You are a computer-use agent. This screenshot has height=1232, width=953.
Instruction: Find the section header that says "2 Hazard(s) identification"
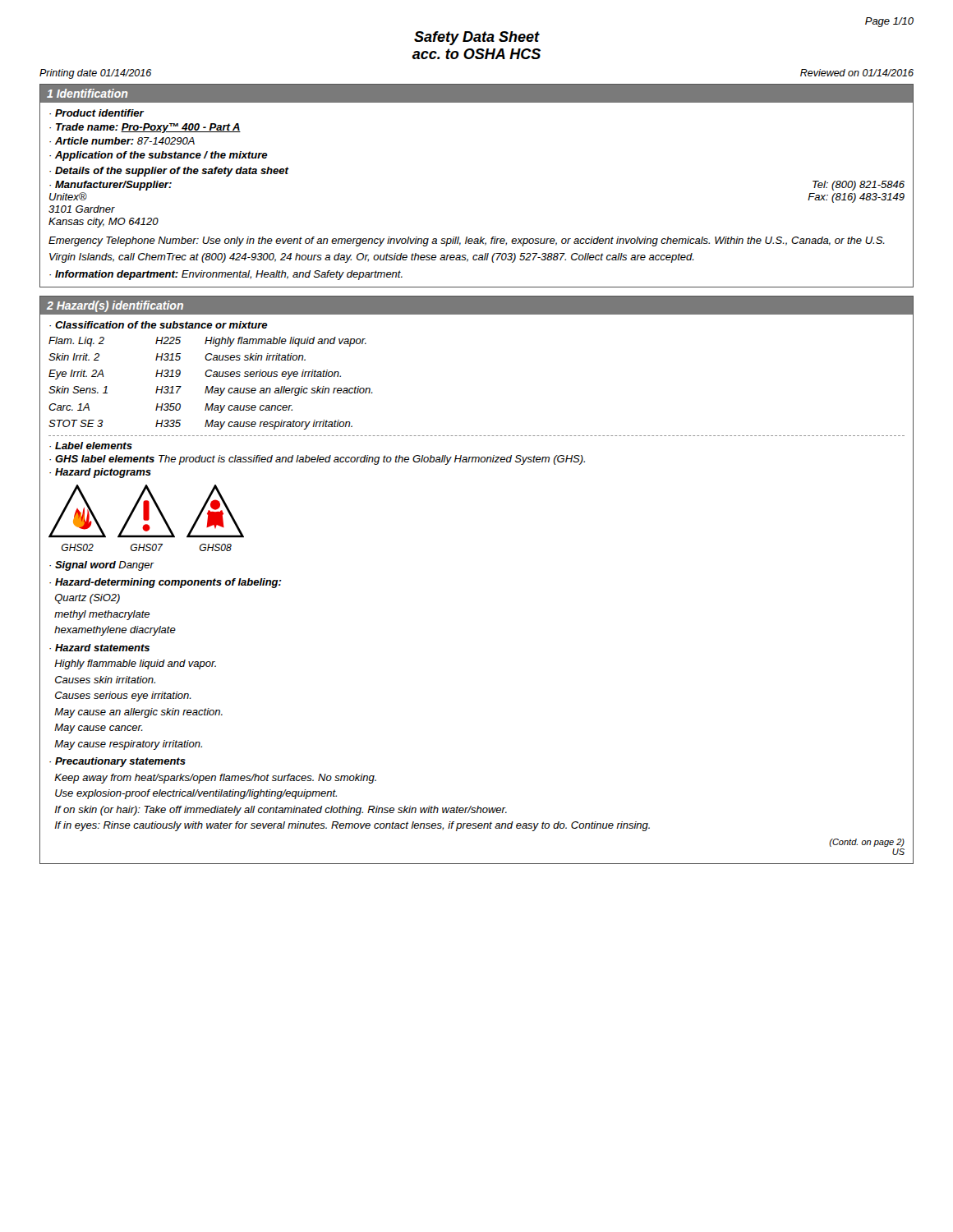[115, 306]
